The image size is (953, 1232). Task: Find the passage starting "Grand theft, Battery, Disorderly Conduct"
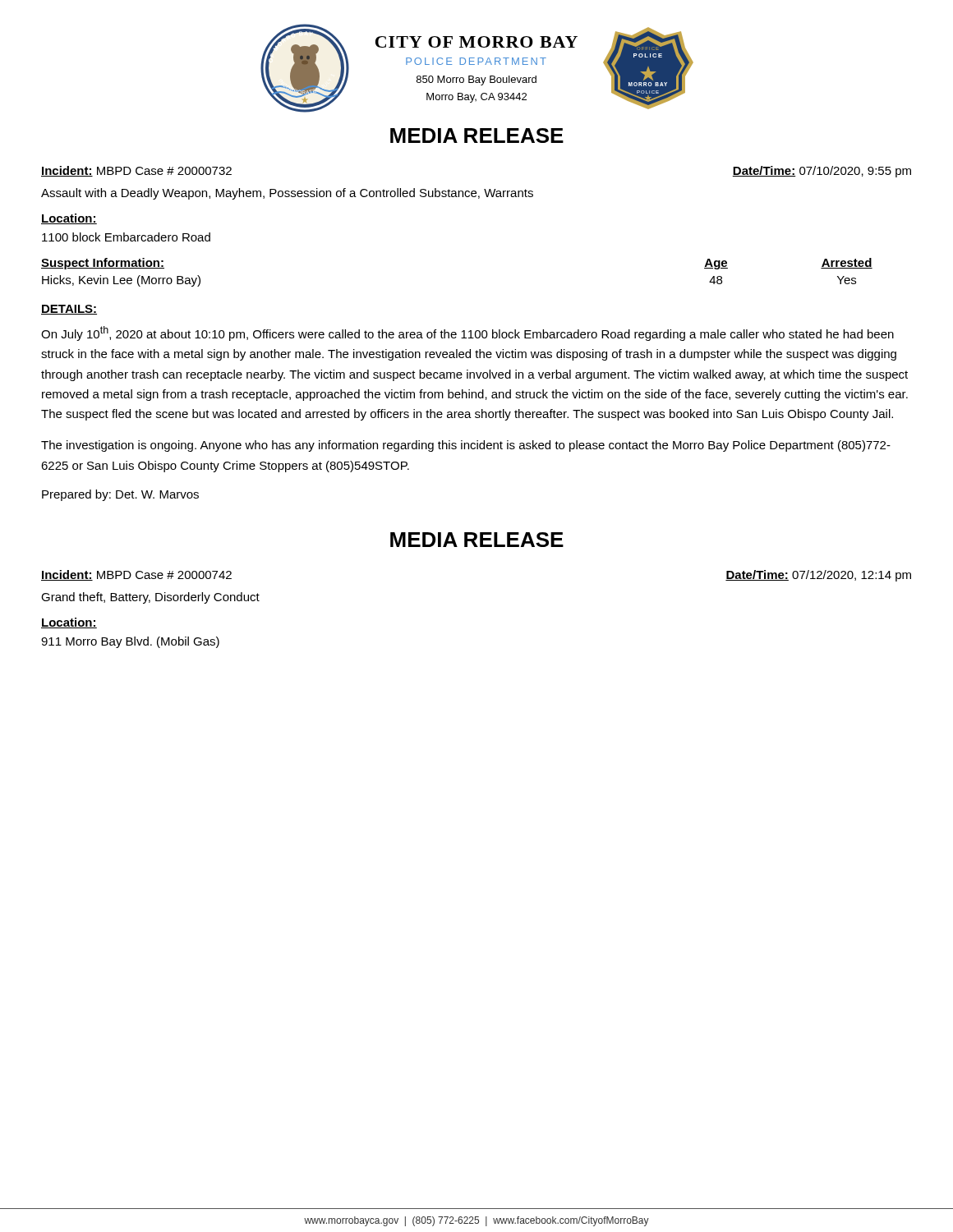click(x=150, y=597)
